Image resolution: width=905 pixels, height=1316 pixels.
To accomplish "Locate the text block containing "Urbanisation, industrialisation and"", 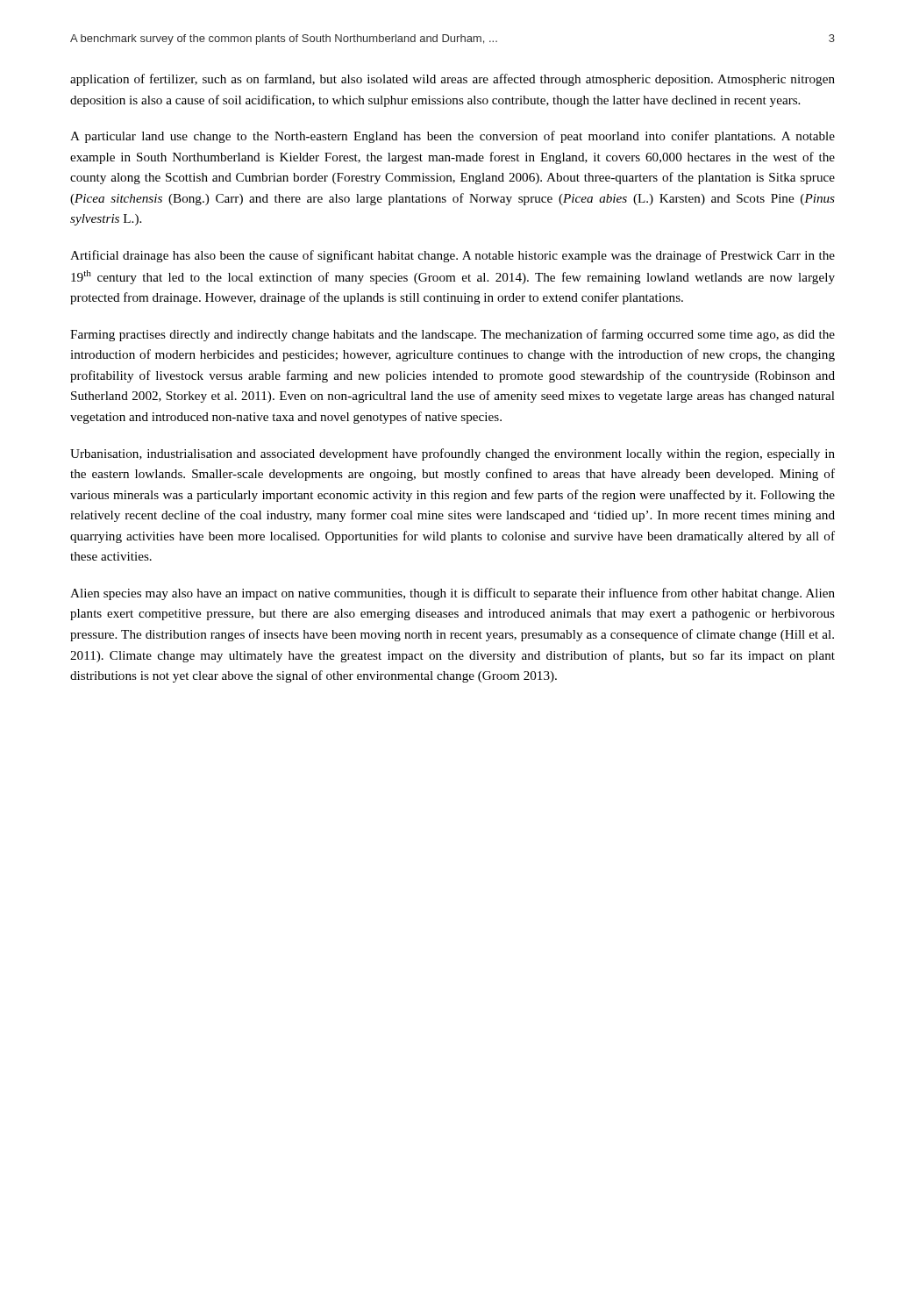I will coord(452,504).
